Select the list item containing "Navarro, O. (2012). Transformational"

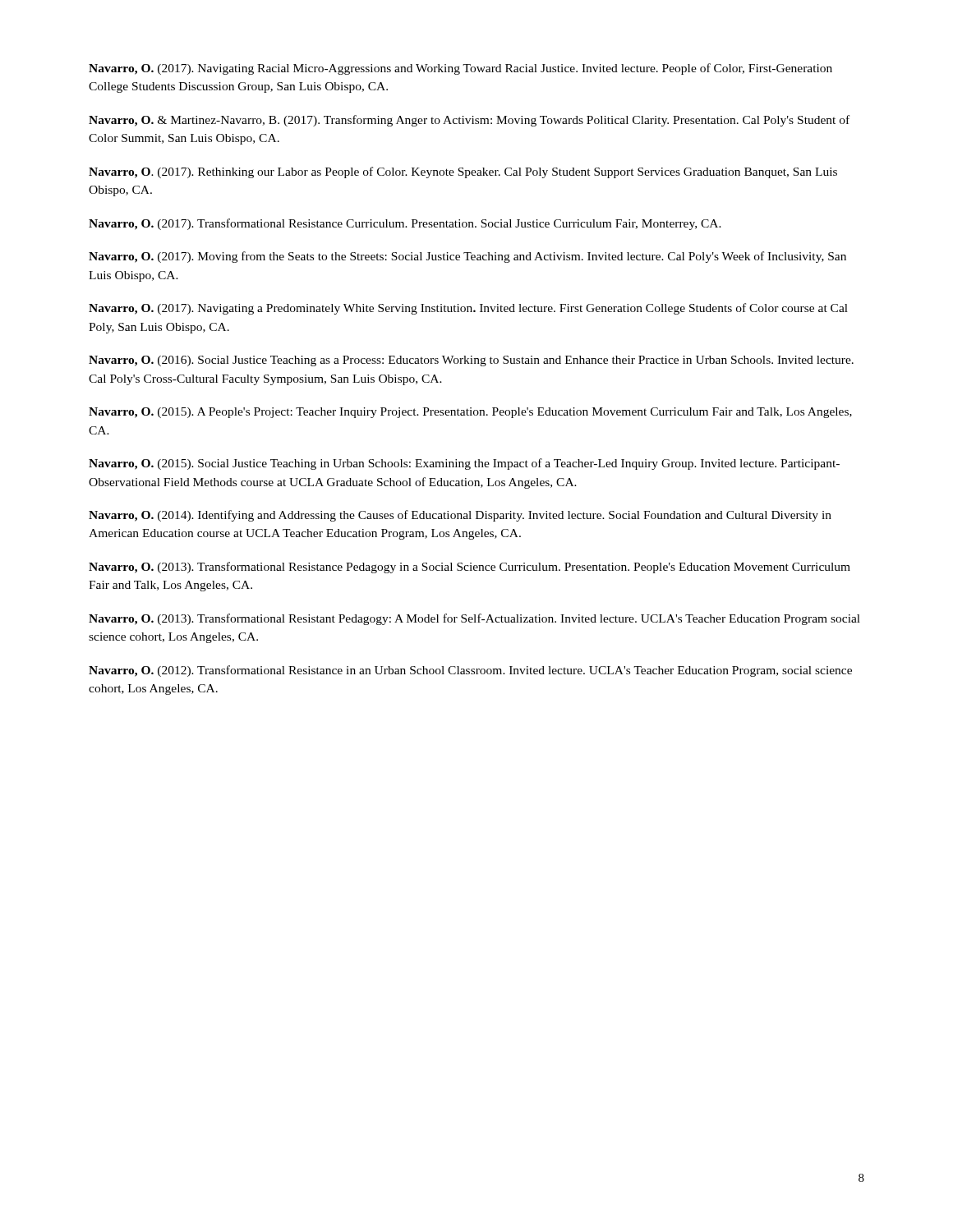[471, 679]
